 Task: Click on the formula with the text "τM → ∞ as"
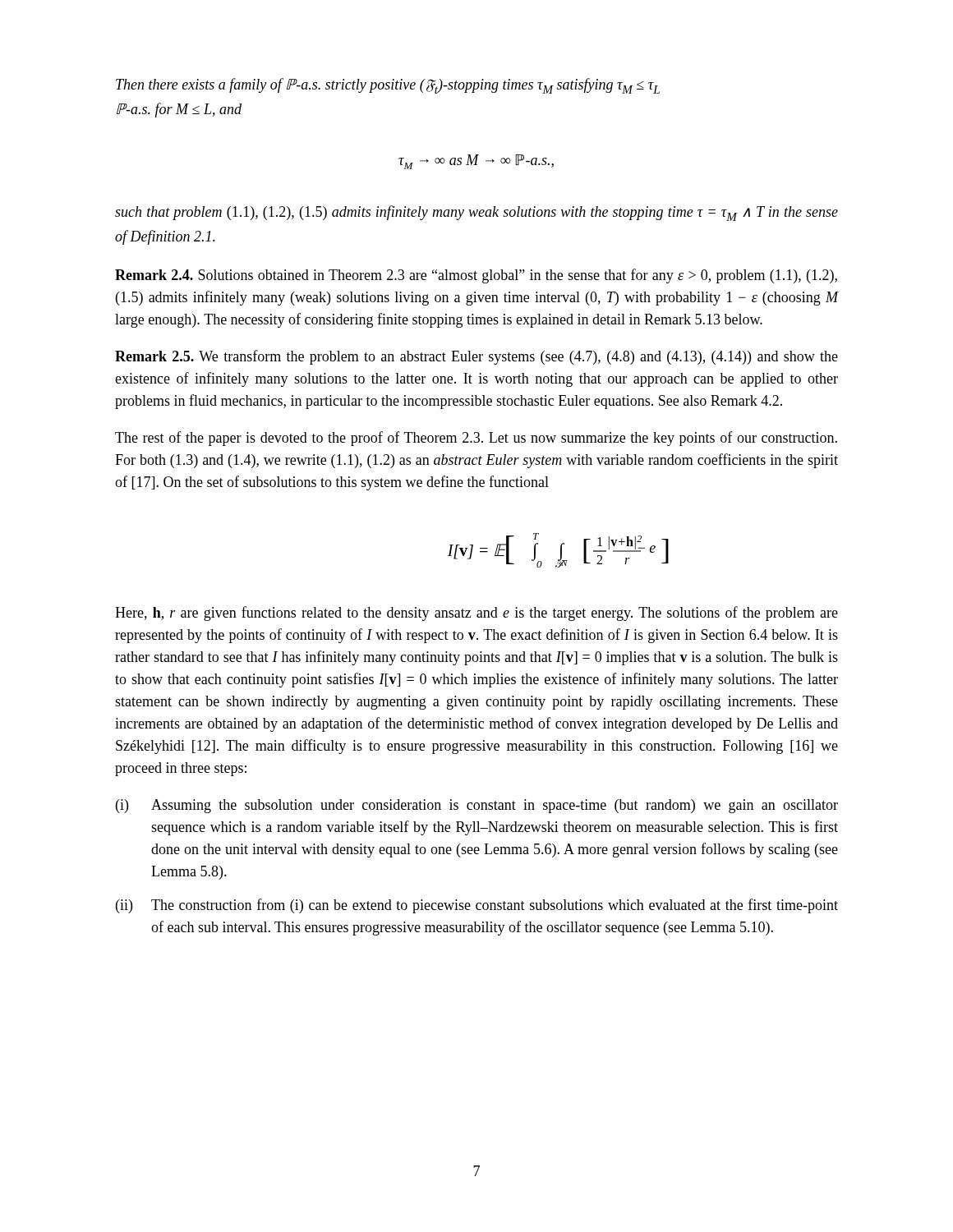(x=476, y=159)
